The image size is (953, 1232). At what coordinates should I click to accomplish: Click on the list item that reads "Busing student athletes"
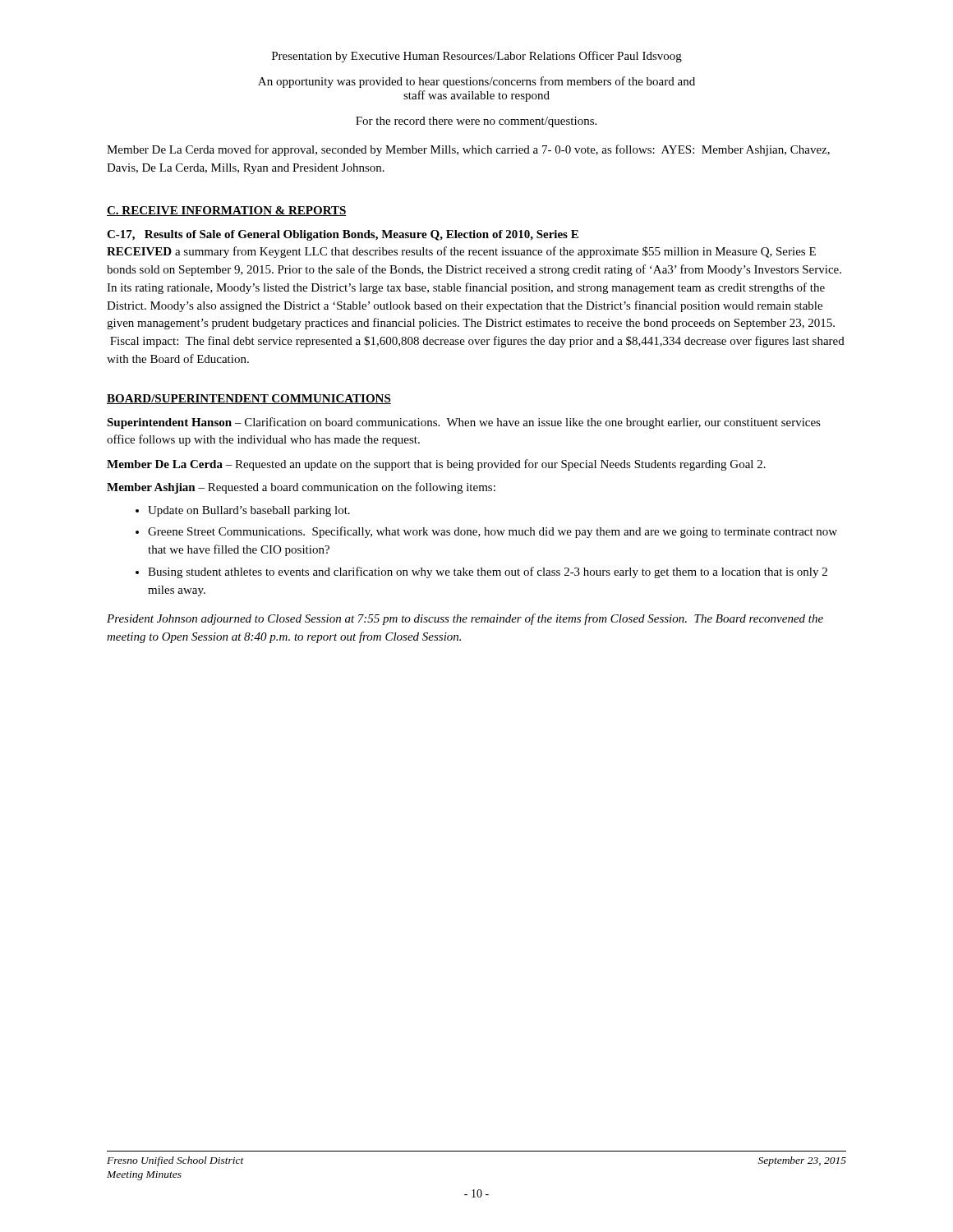pyautogui.click(x=488, y=580)
